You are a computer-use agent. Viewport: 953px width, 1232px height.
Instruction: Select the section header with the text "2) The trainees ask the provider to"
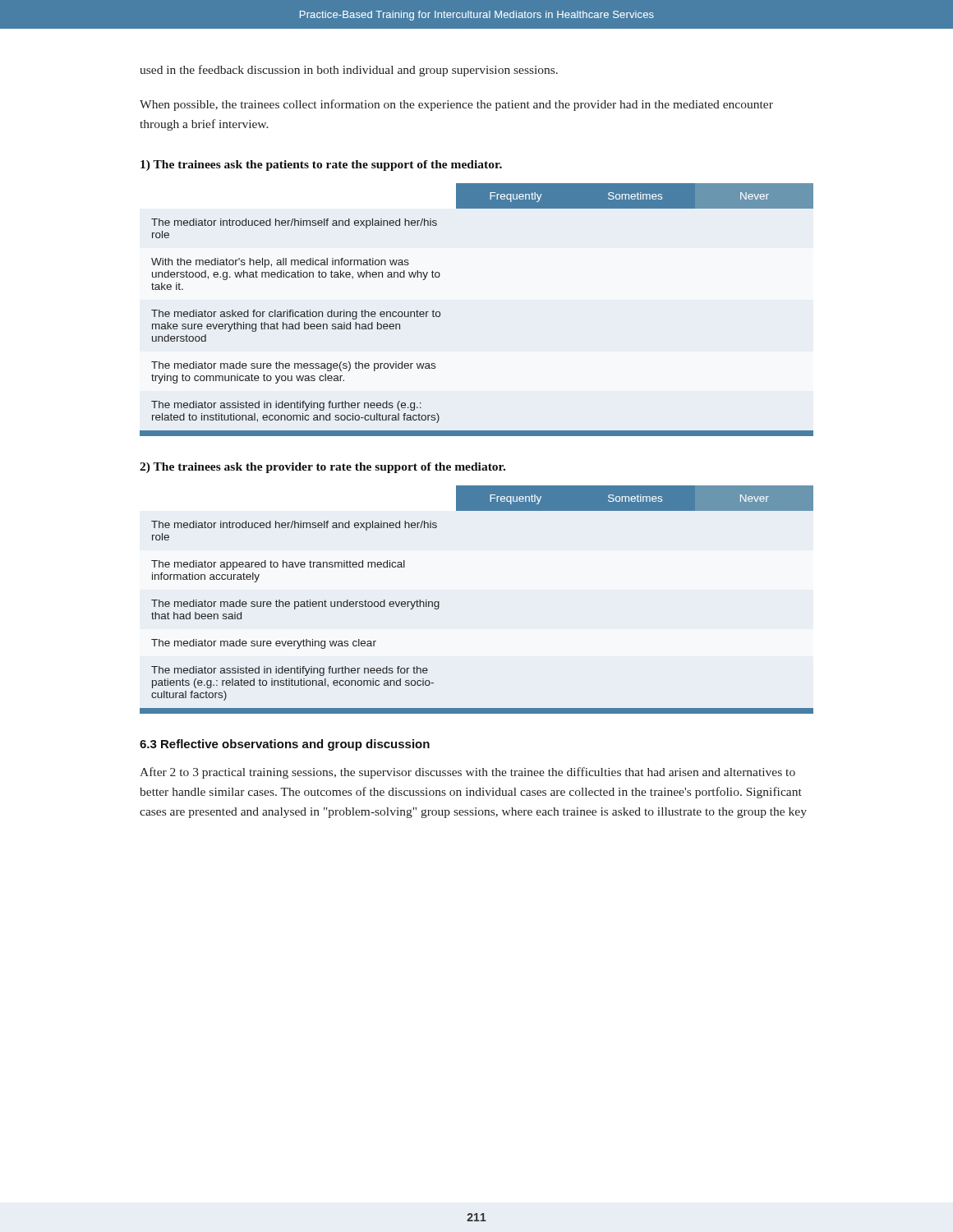click(x=323, y=466)
